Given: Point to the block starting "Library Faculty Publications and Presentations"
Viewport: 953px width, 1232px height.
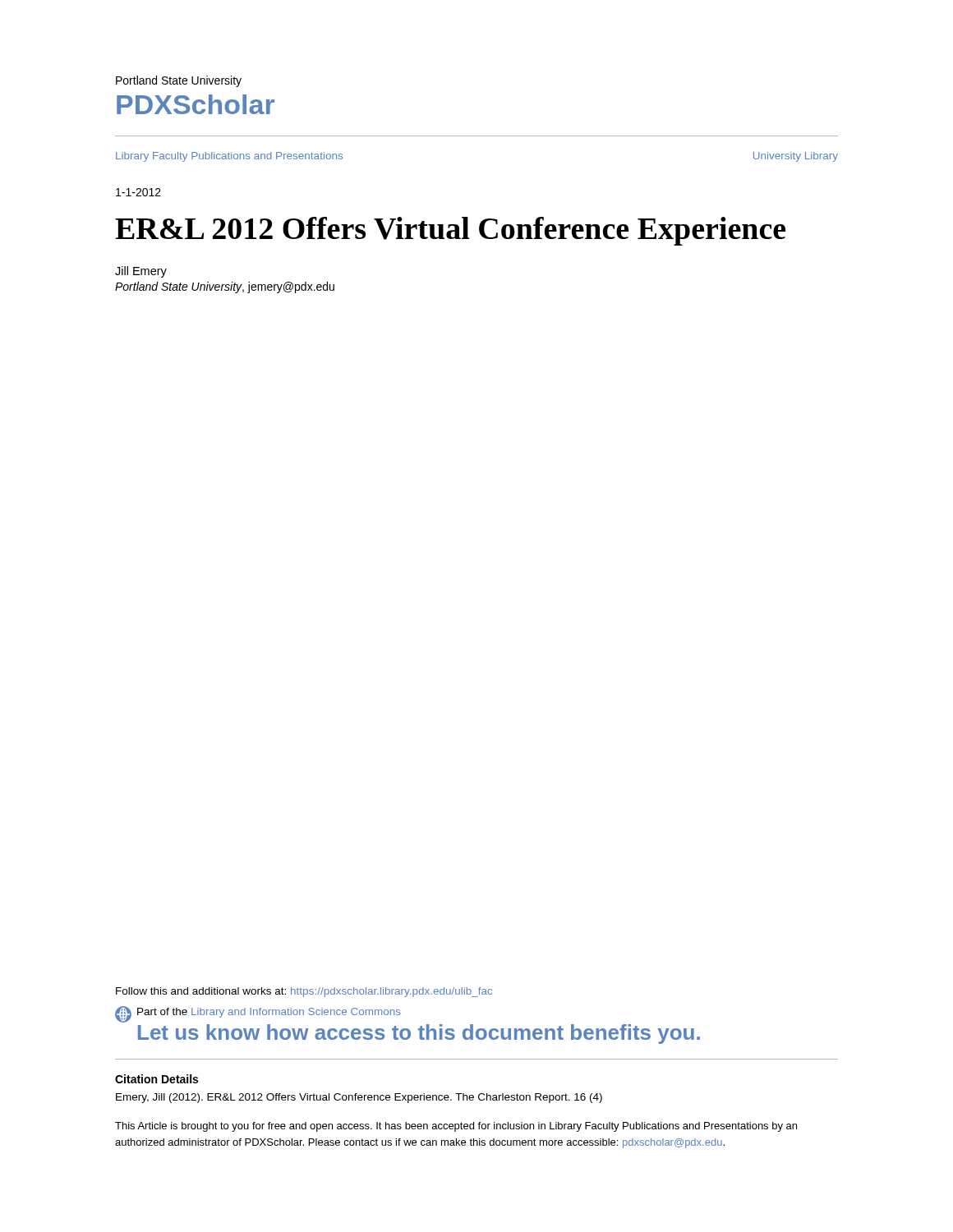Looking at the screenshot, I should (x=229, y=156).
